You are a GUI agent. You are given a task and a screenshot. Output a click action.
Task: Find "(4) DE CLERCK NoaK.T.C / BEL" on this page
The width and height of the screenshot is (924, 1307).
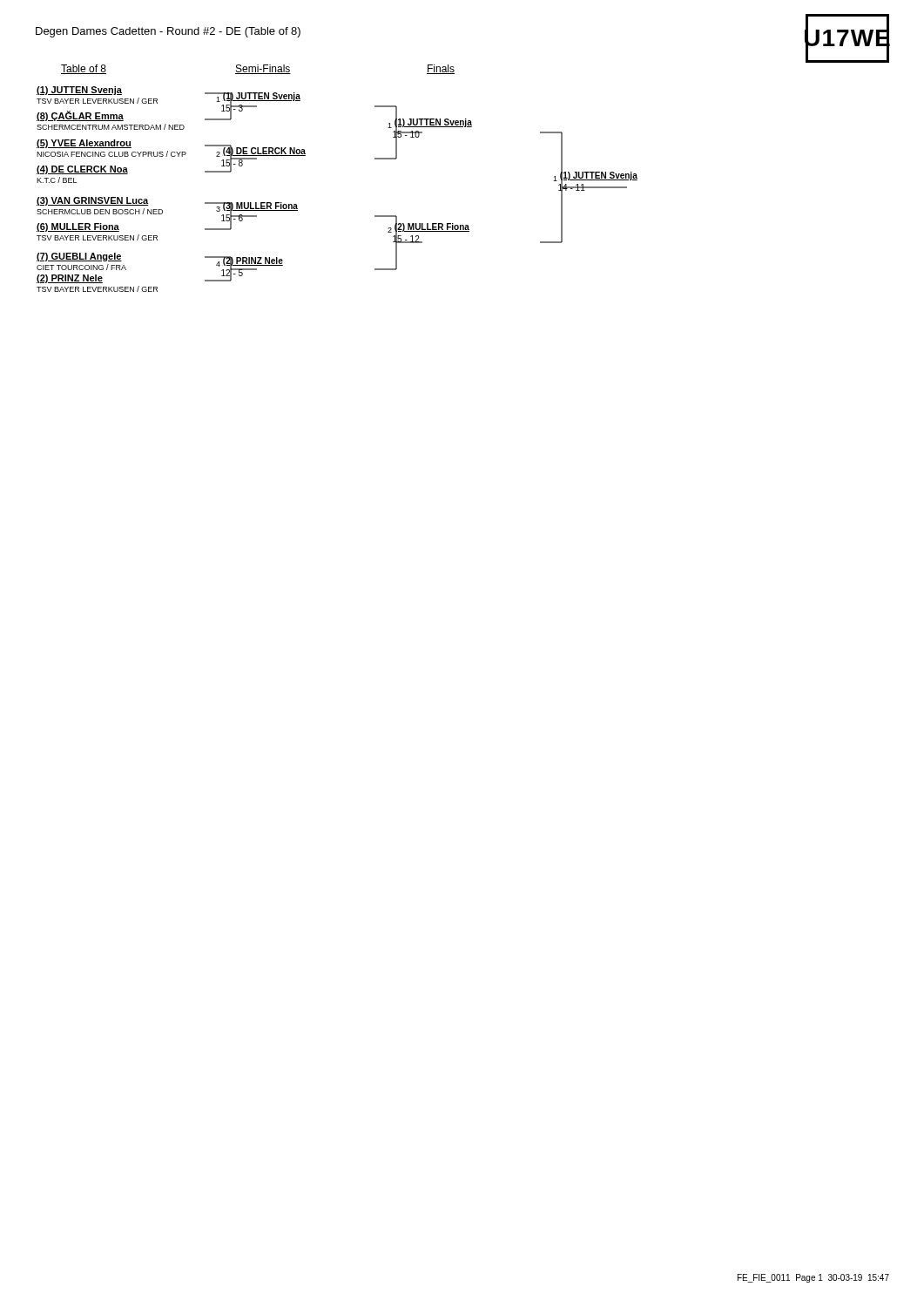(82, 174)
